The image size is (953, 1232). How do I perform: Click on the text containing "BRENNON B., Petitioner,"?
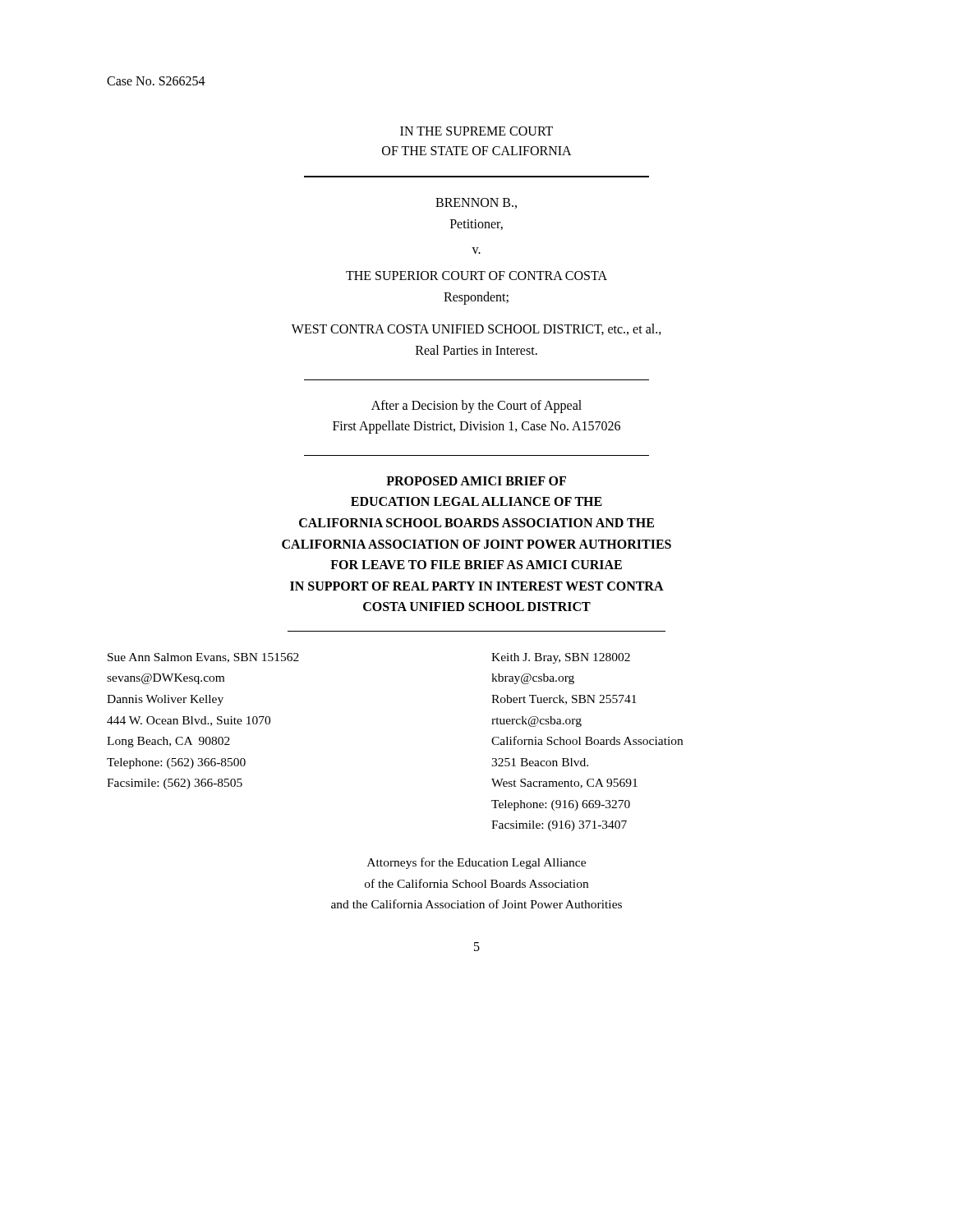click(476, 213)
